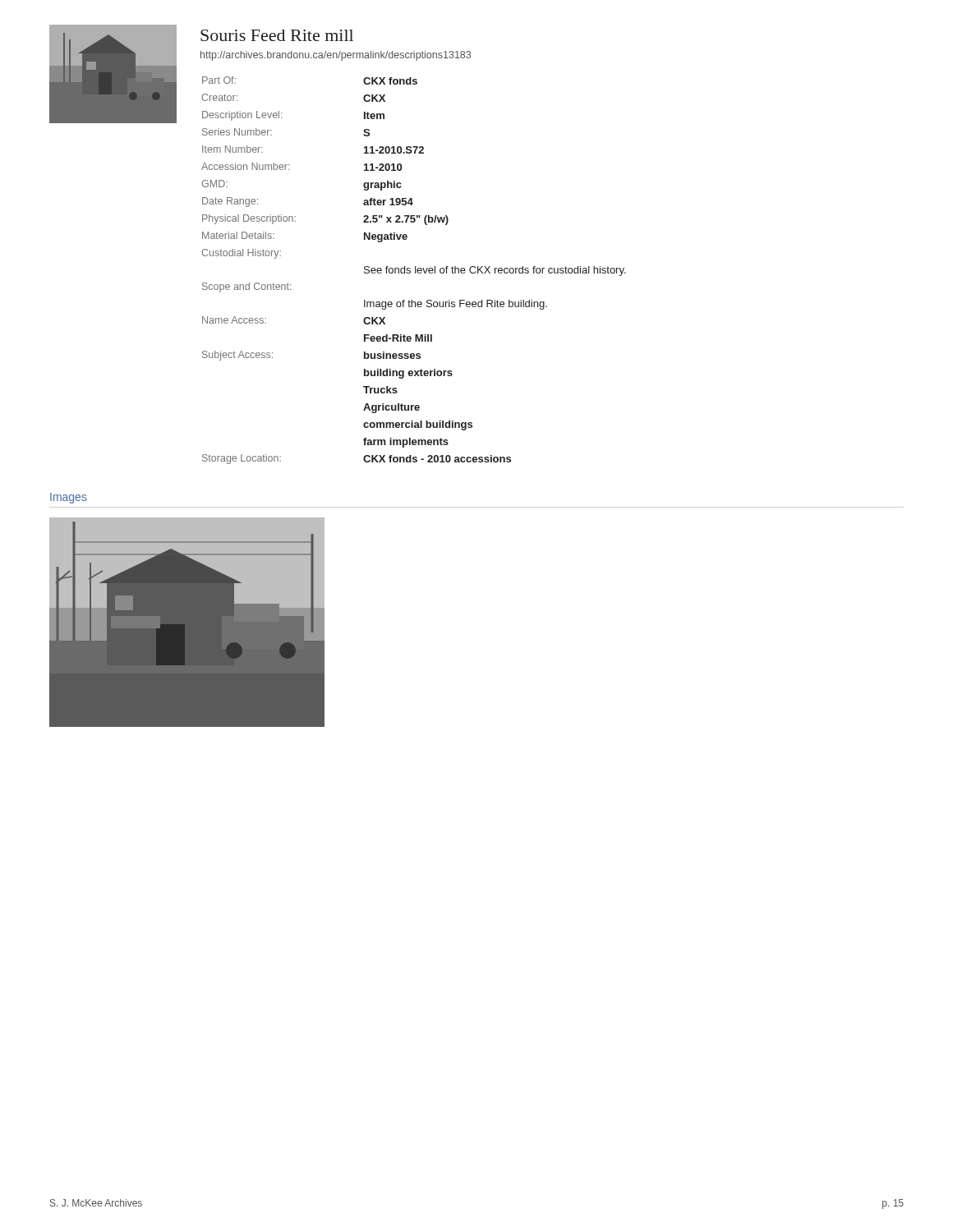This screenshot has height=1232, width=953.
Task: Click on the title containing "Souris Feed Rite mill"
Action: pyautogui.click(x=277, y=35)
